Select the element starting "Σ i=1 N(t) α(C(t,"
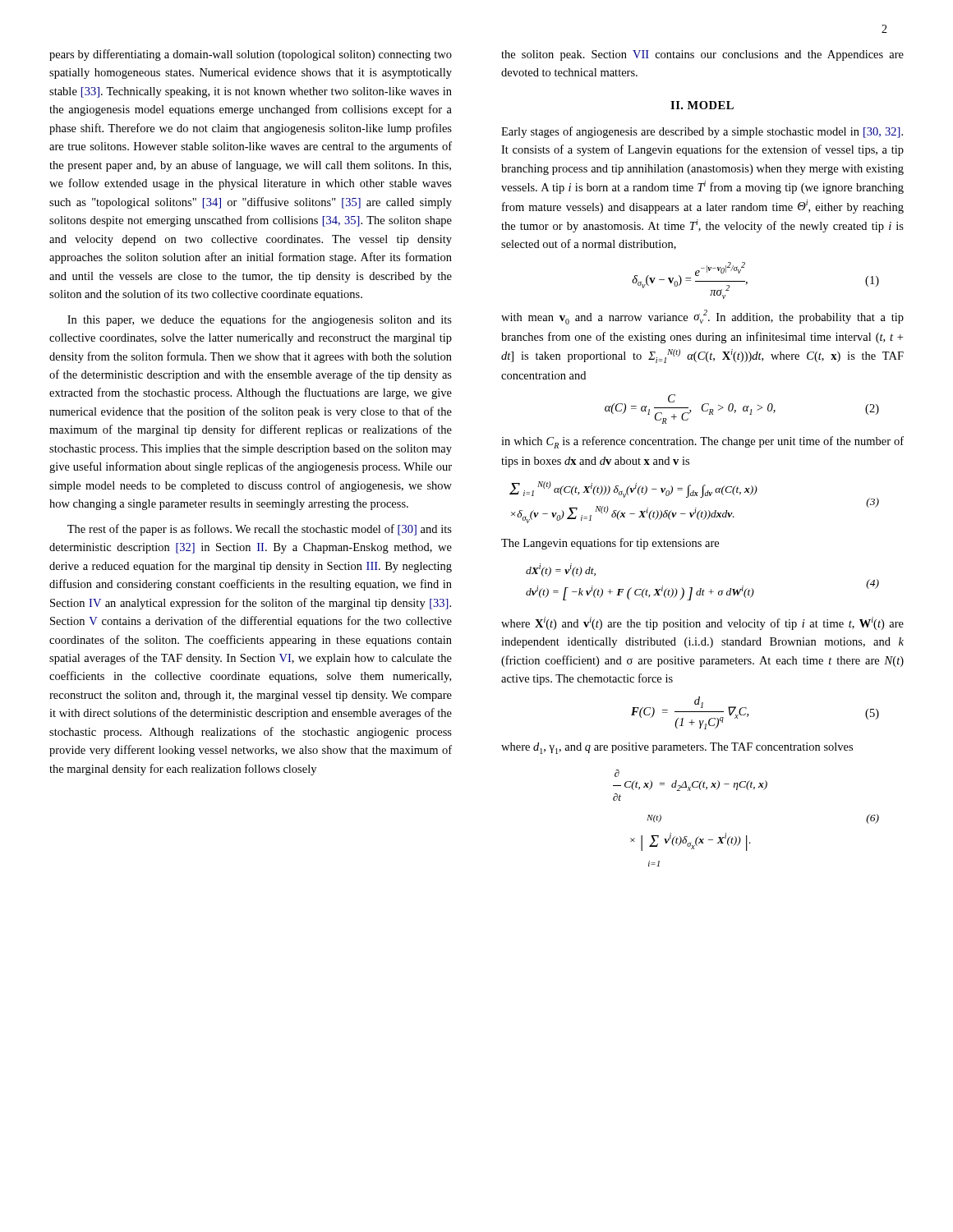953x1232 pixels. point(694,502)
